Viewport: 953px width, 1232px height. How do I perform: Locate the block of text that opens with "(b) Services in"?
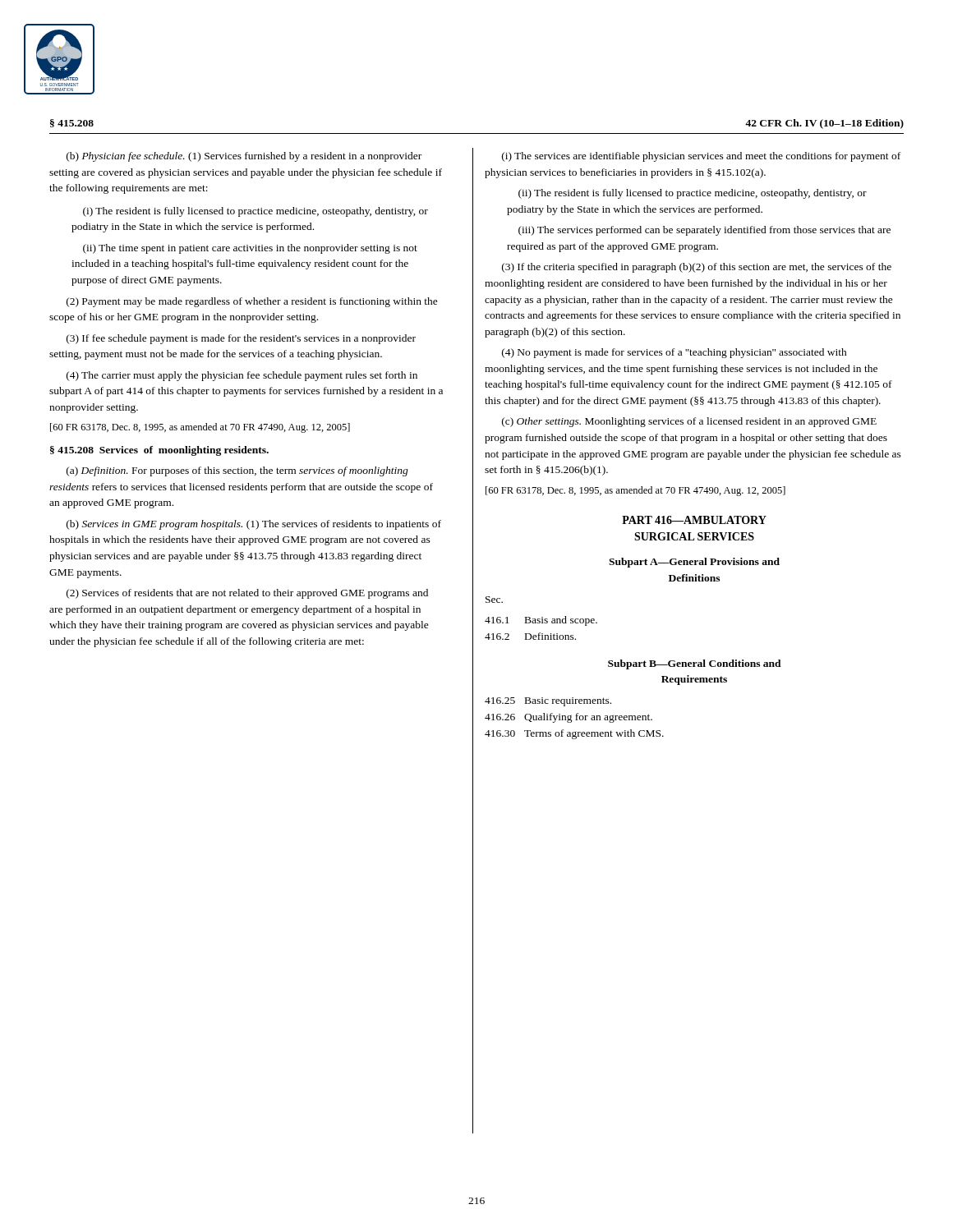click(x=246, y=548)
